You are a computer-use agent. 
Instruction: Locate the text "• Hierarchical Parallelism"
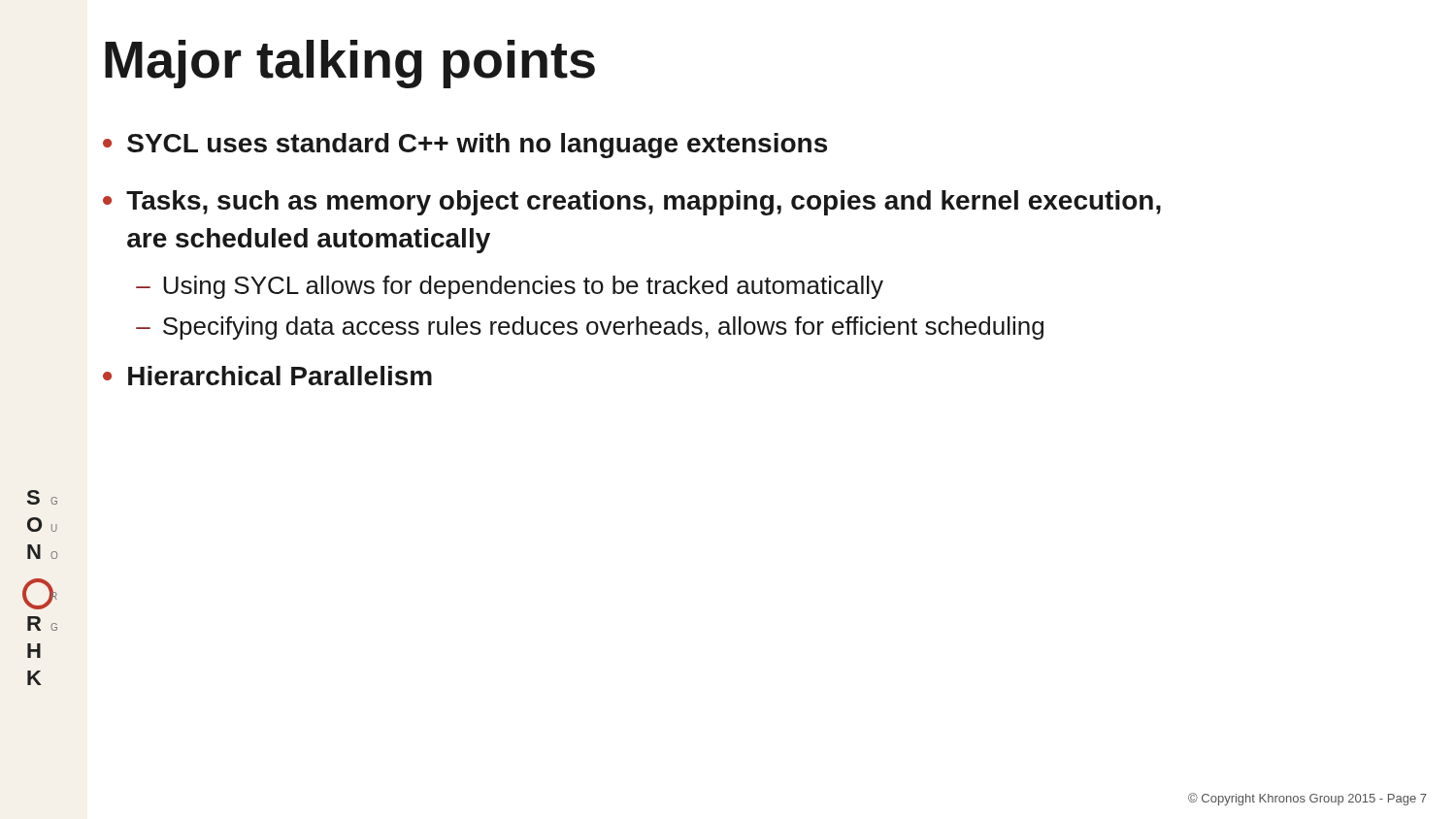(x=268, y=377)
